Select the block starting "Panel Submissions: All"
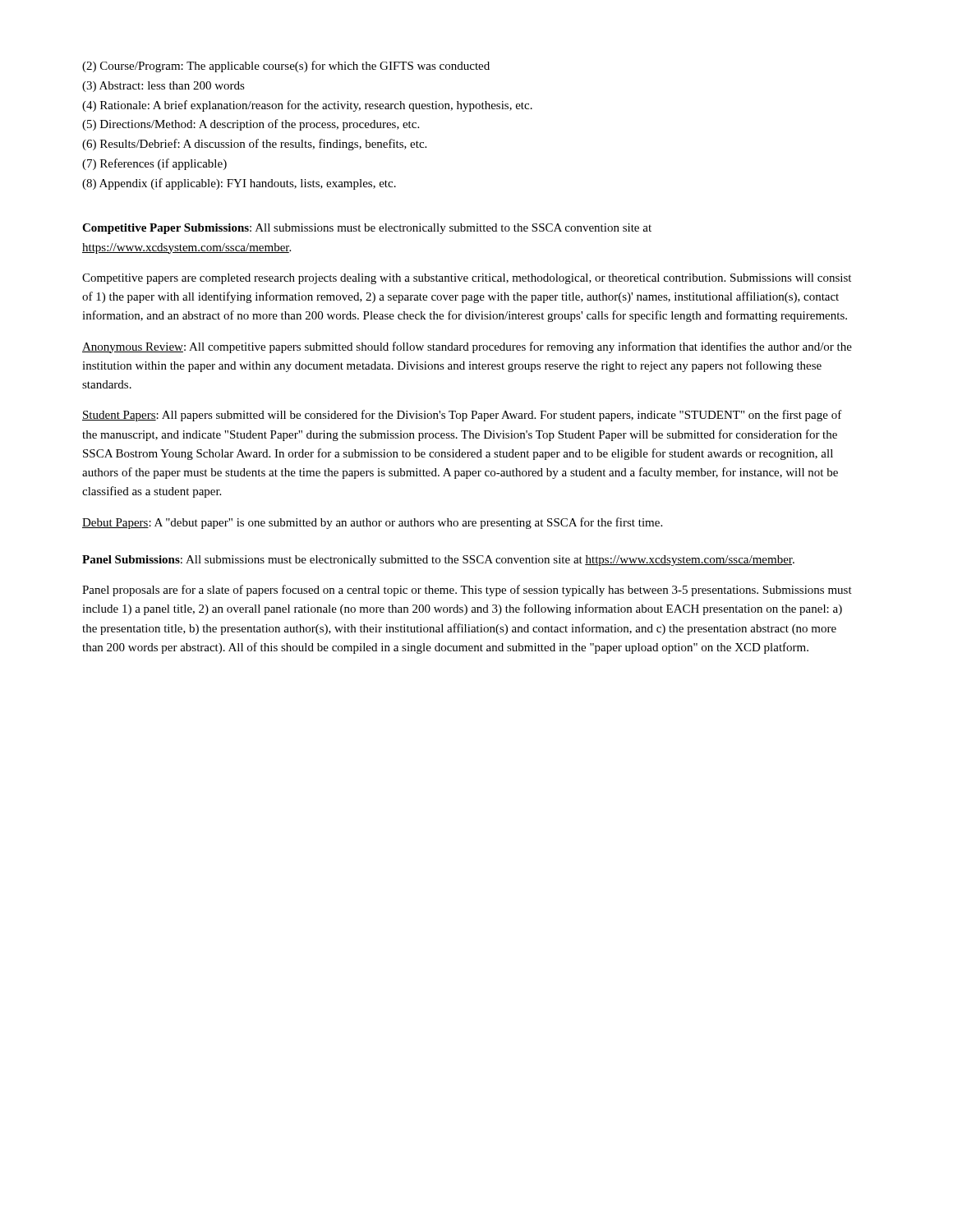This screenshot has height=1232, width=953. (x=439, y=559)
